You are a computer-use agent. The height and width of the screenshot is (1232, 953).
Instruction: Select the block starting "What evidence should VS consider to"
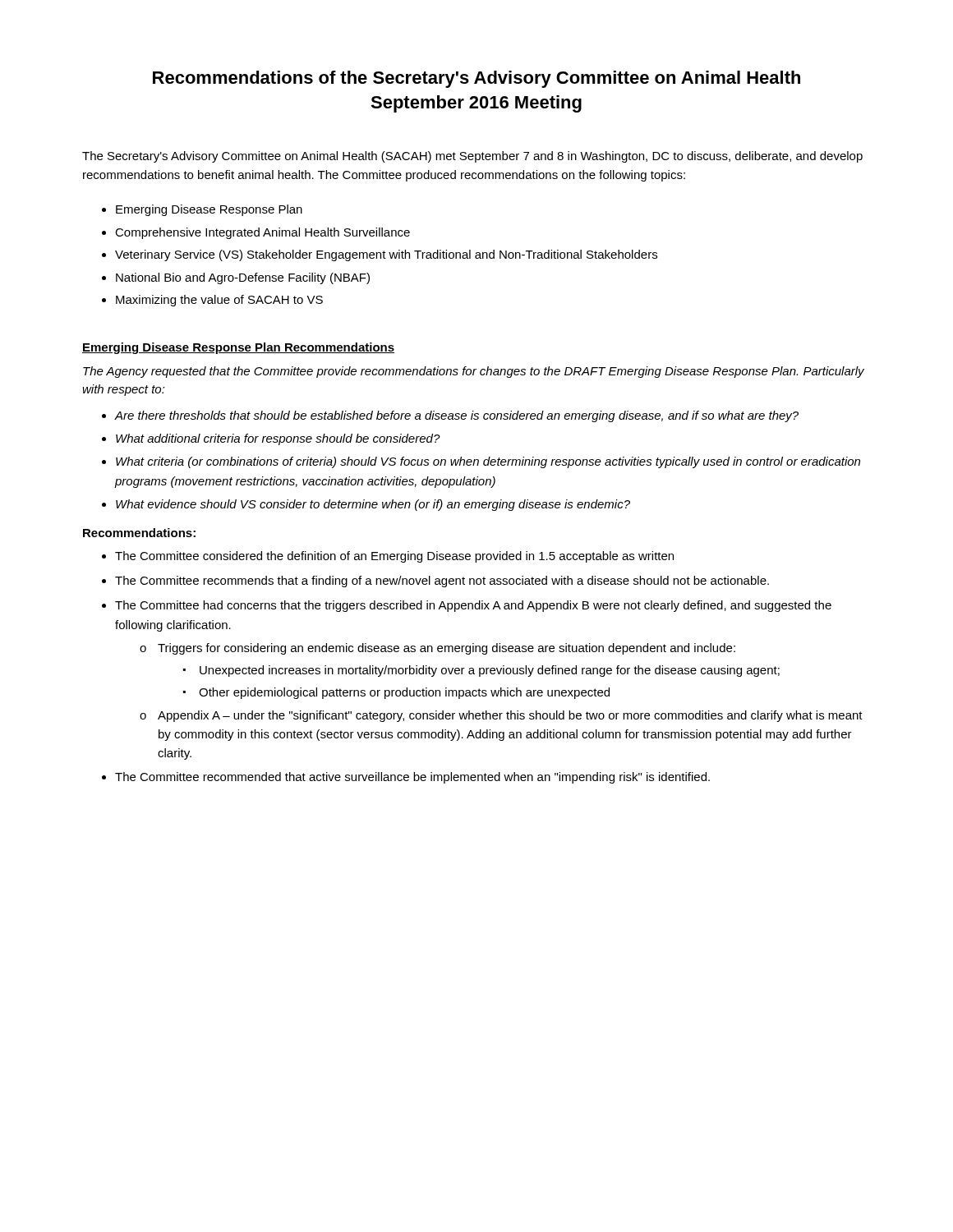373,504
